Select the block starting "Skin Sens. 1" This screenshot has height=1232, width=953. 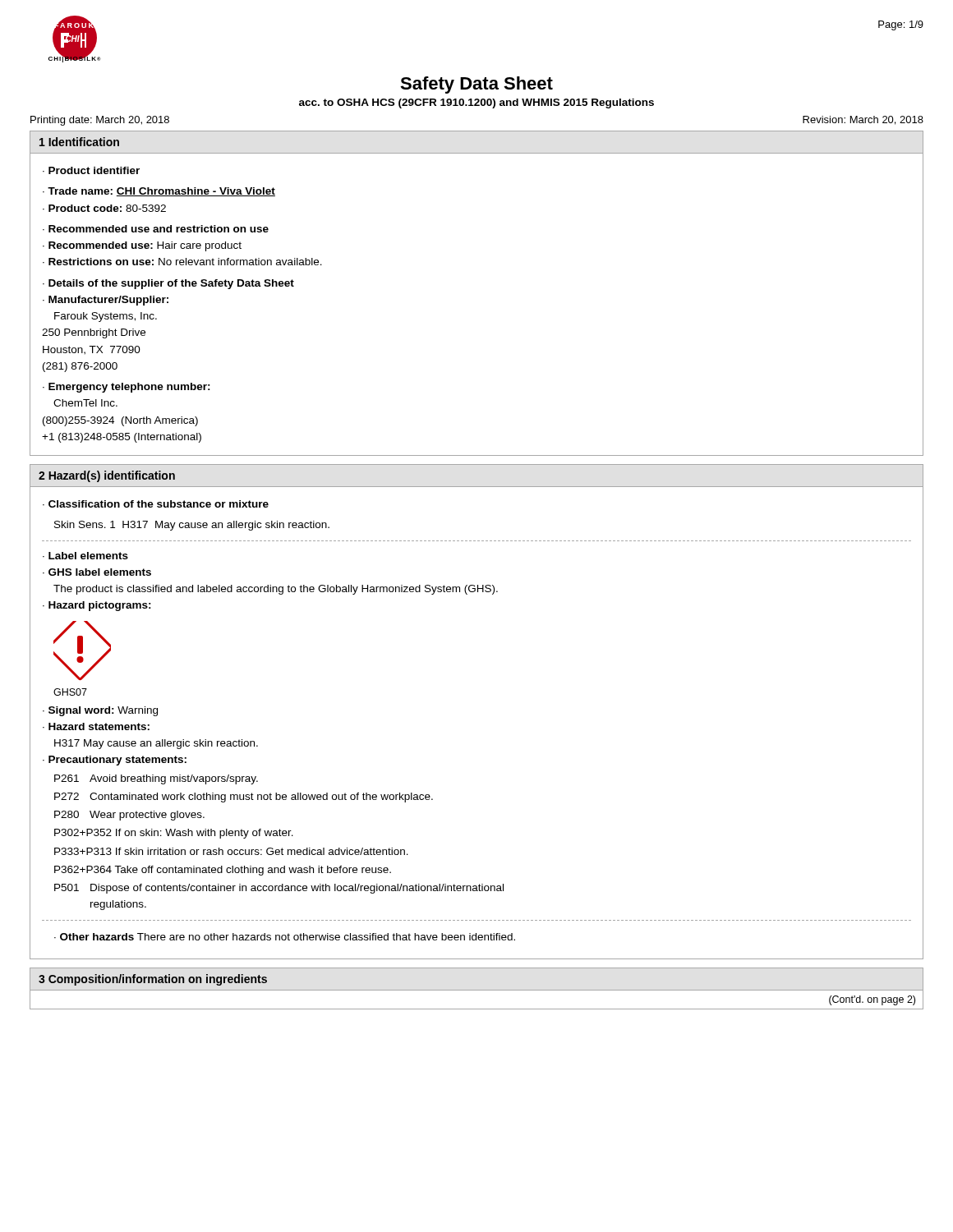[192, 525]
